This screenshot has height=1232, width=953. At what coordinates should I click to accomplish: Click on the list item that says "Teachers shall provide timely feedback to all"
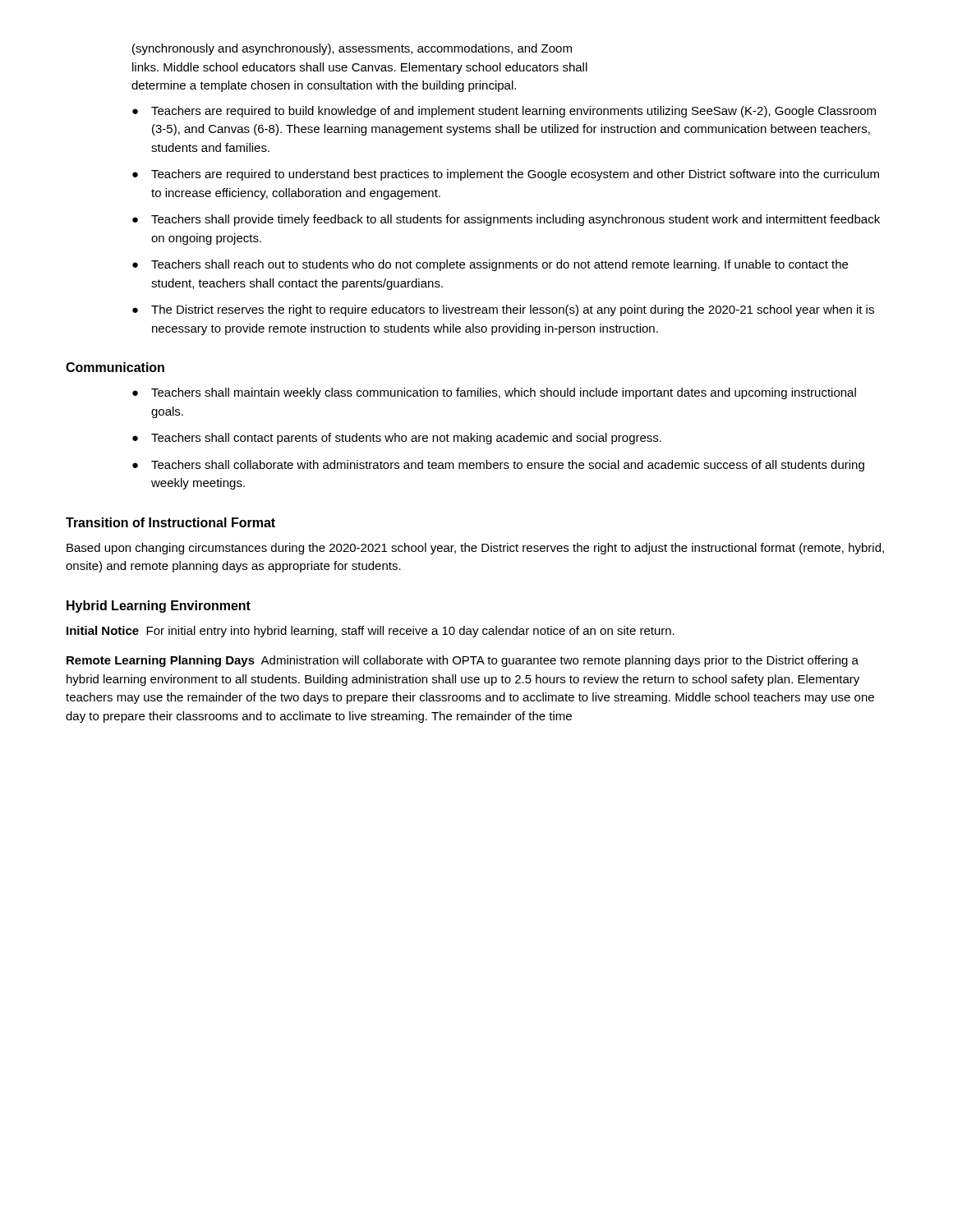click(x=516, y=228)
